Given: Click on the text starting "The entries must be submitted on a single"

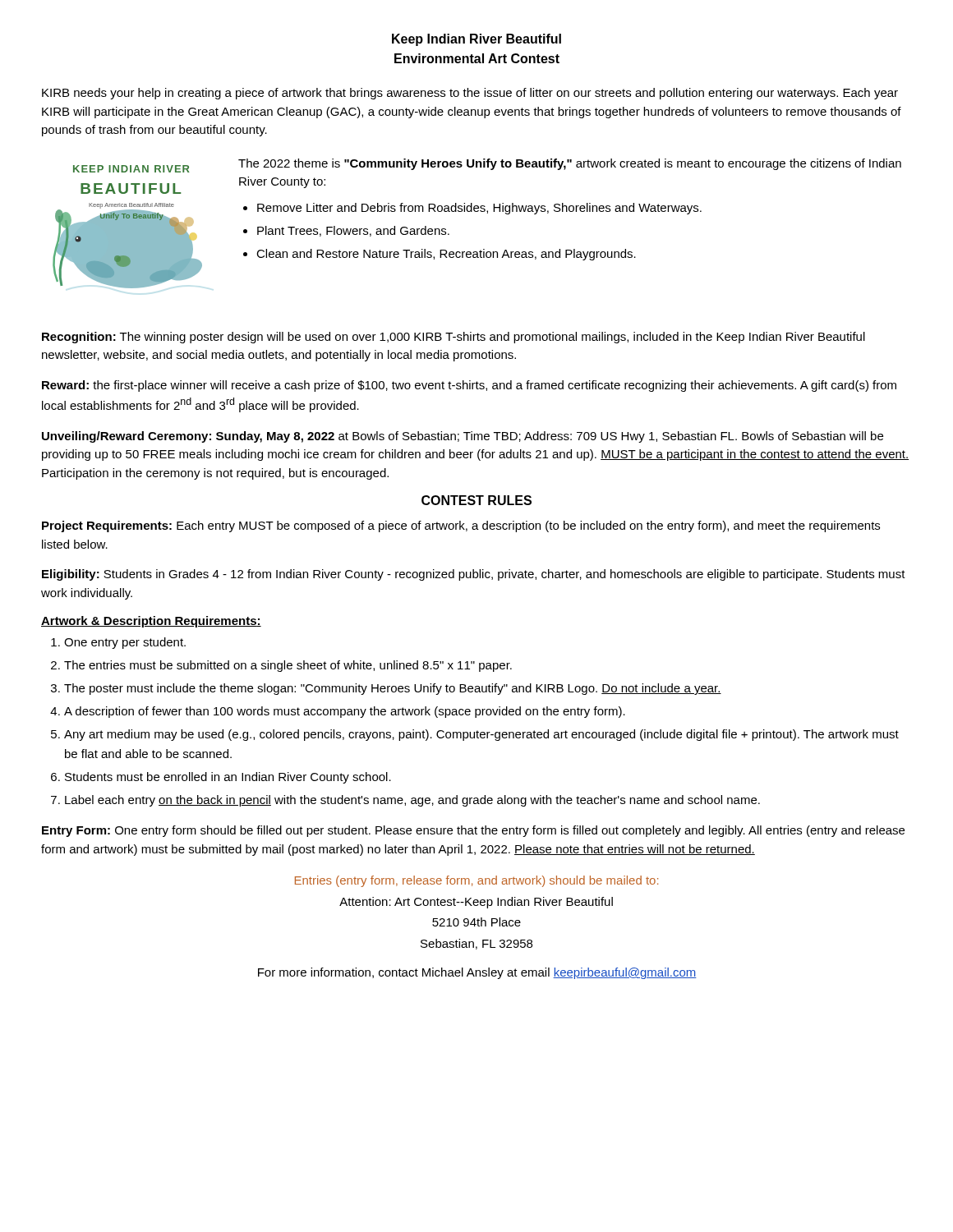Looking at the screenshot, I should (288, 665).
